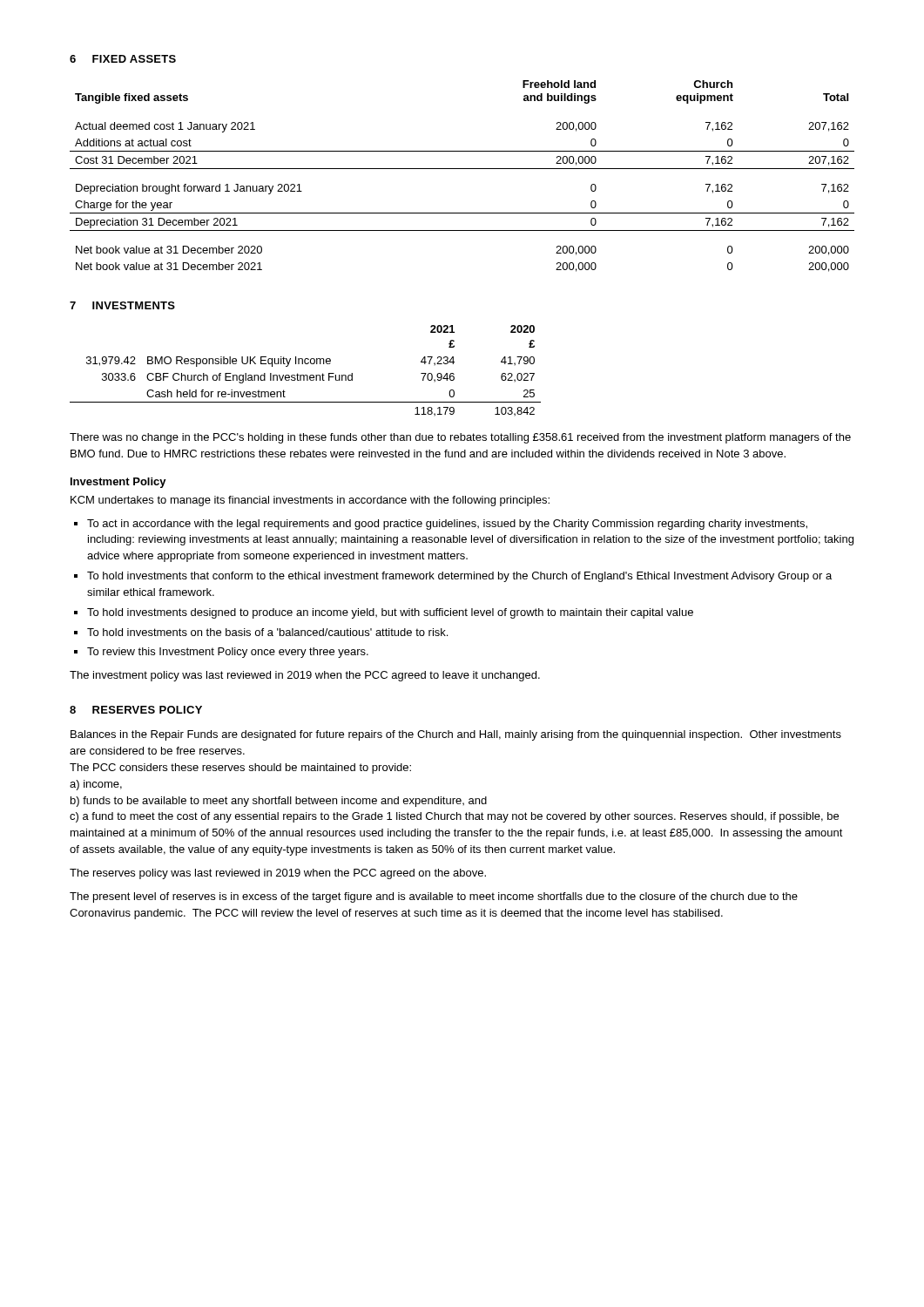Point to the passage starting "Balances in the Repair Funds"
The width and height of the screenshot is (924, 1307).
pos(456,792)
